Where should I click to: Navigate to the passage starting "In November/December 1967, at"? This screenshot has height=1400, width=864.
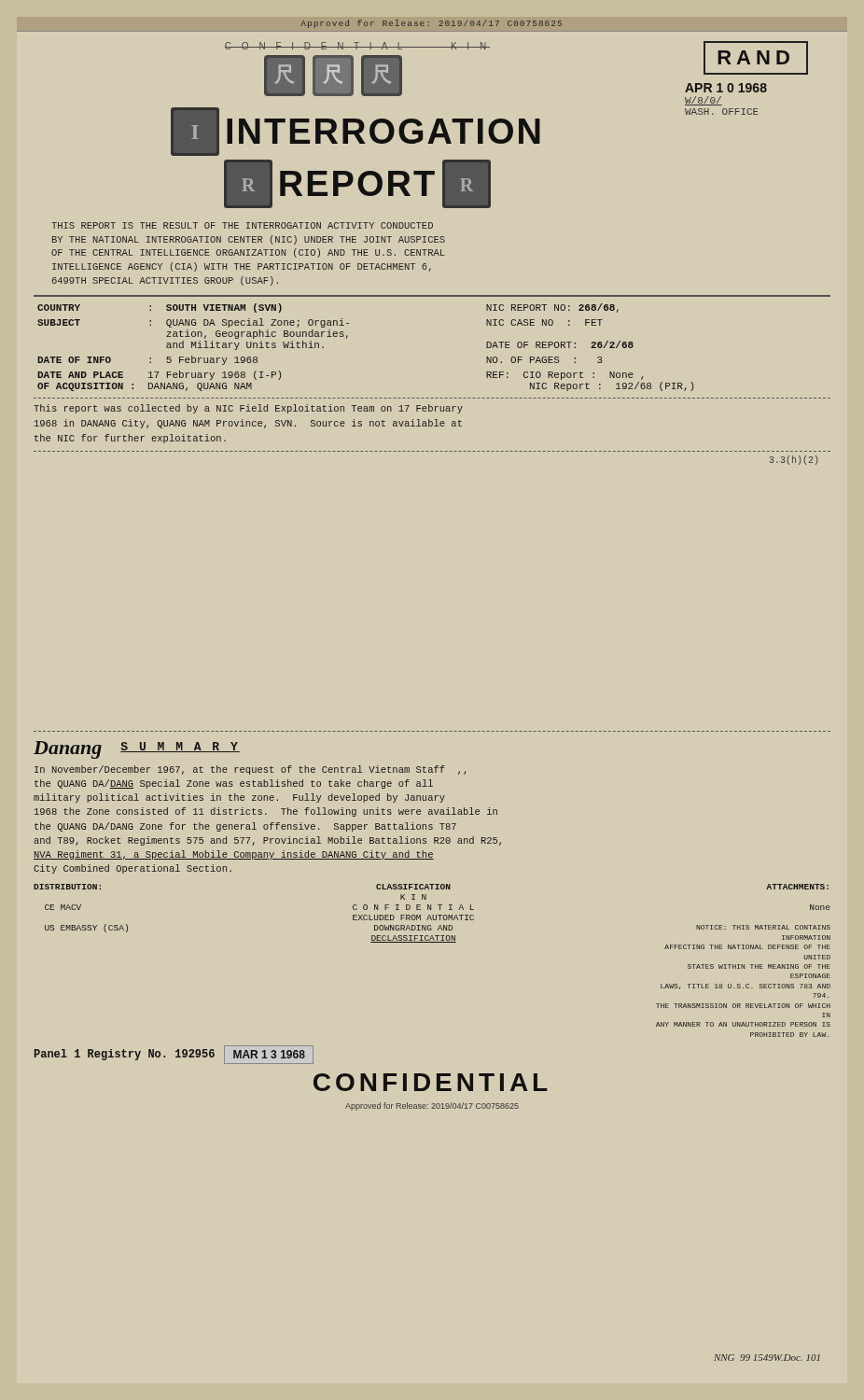pos(269,819)
